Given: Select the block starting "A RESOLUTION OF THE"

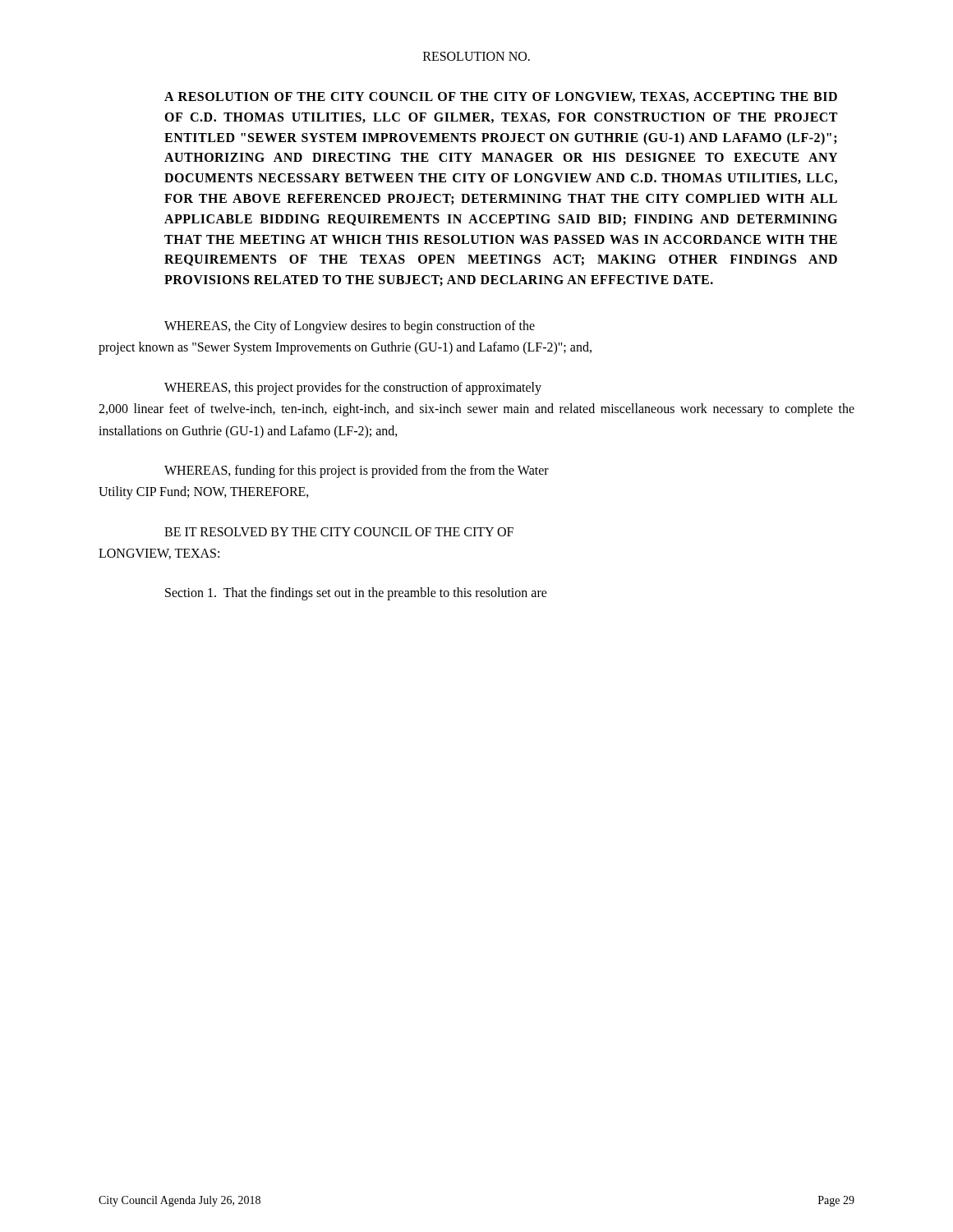Looking at the screenshot, I should (501, 188).
